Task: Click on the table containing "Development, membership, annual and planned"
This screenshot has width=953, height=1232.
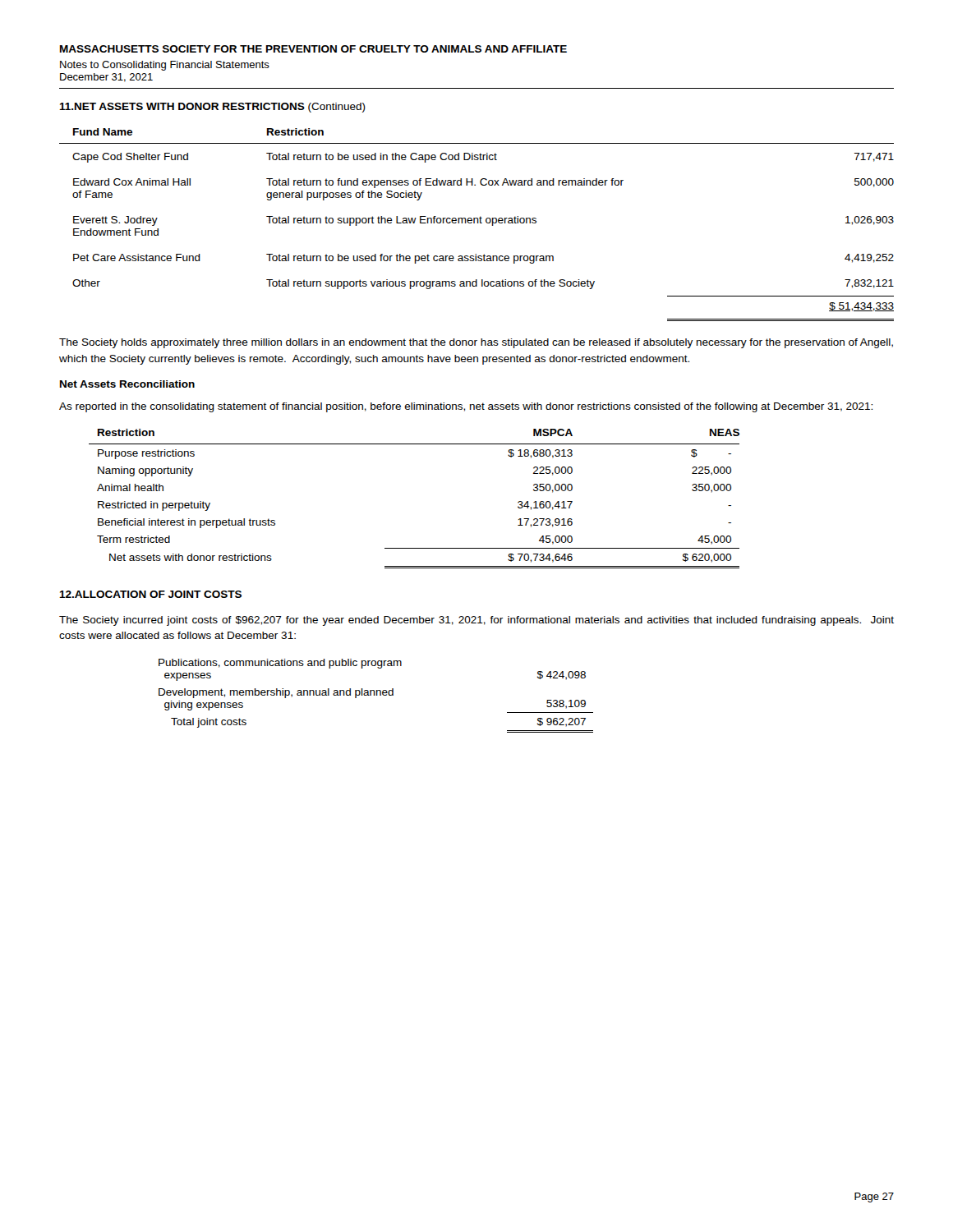Action: coord(499,693)
